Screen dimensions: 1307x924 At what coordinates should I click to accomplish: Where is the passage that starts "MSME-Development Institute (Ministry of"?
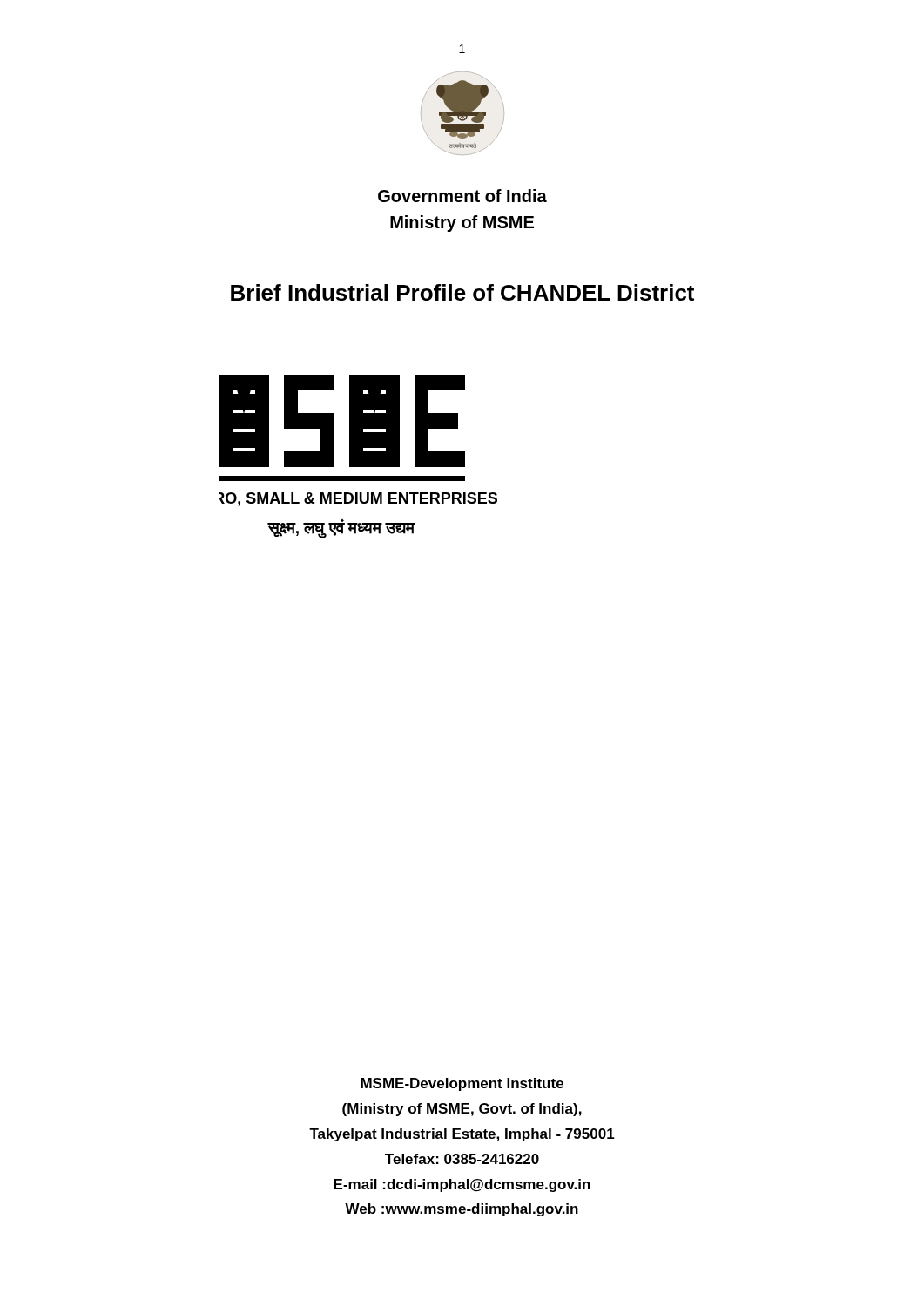click(x=462, y=1146)
